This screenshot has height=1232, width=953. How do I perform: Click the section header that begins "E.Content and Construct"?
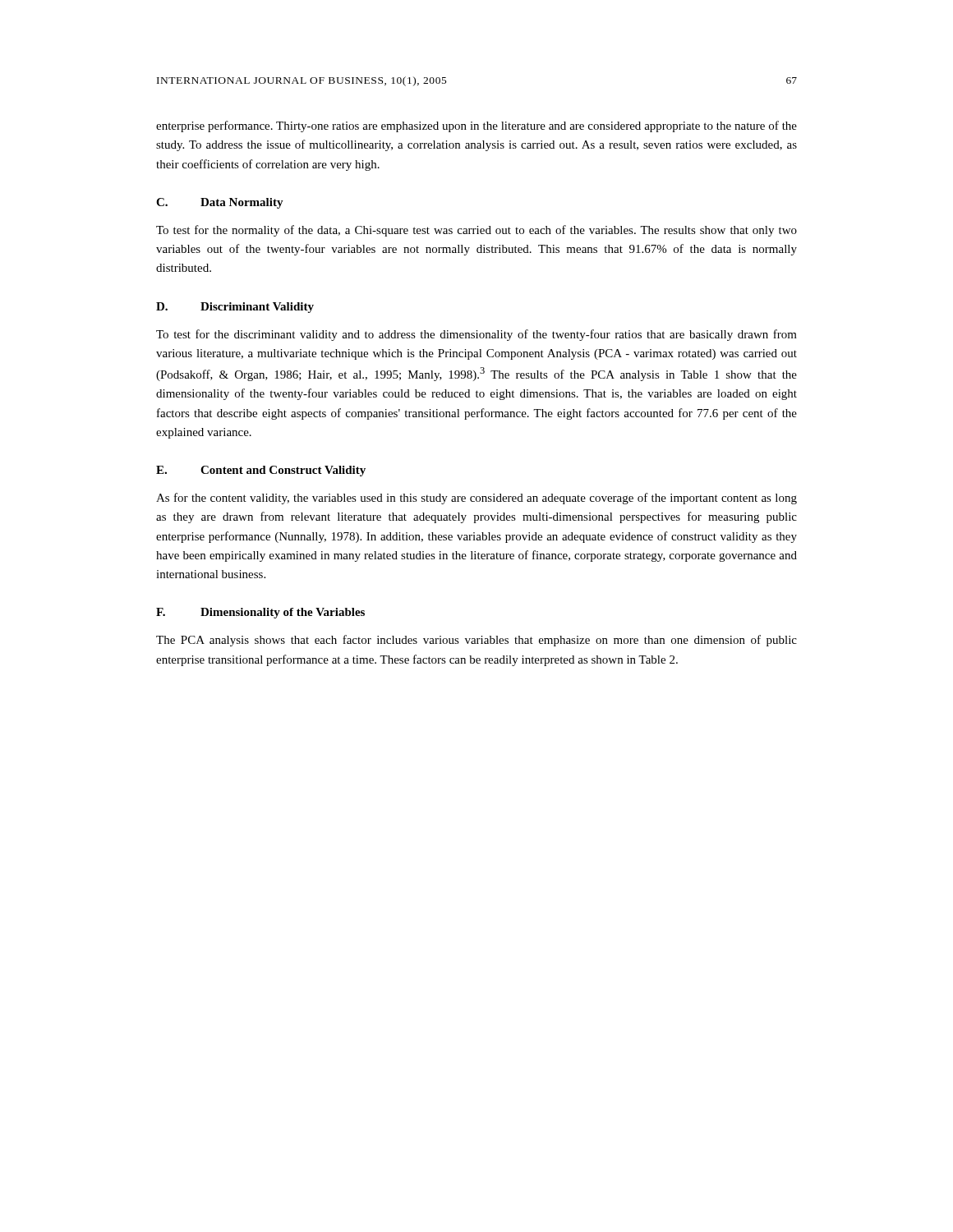pyautogui.click(x=261, y=470)
